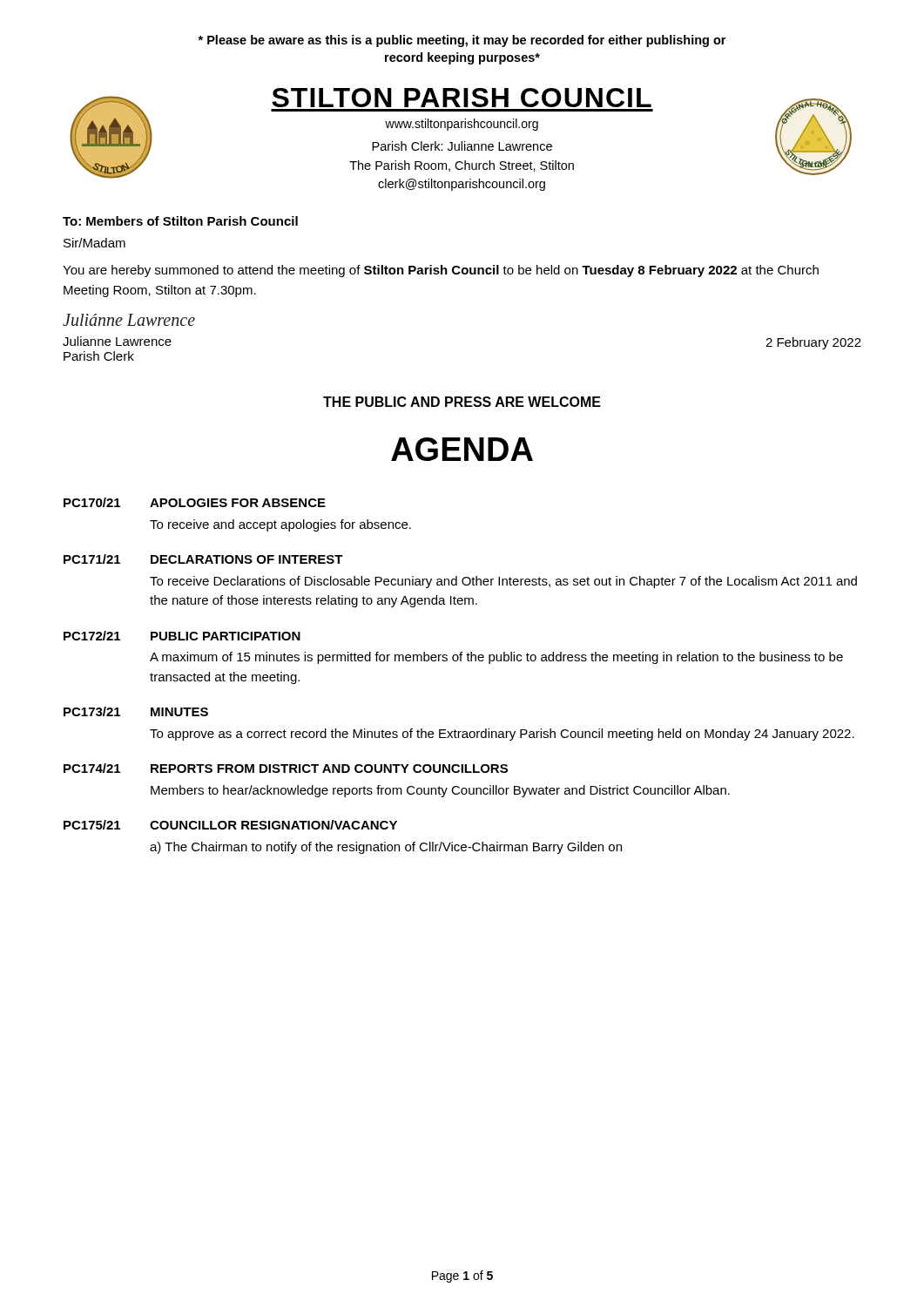The width and height of the screenshot is (924, 1307).
Task: Select the list item containing "PC172/21 PUBLIC PARTICIPATION A maximum of 15 minutes"
Action: pyautogui.click(x=462, y=656)
